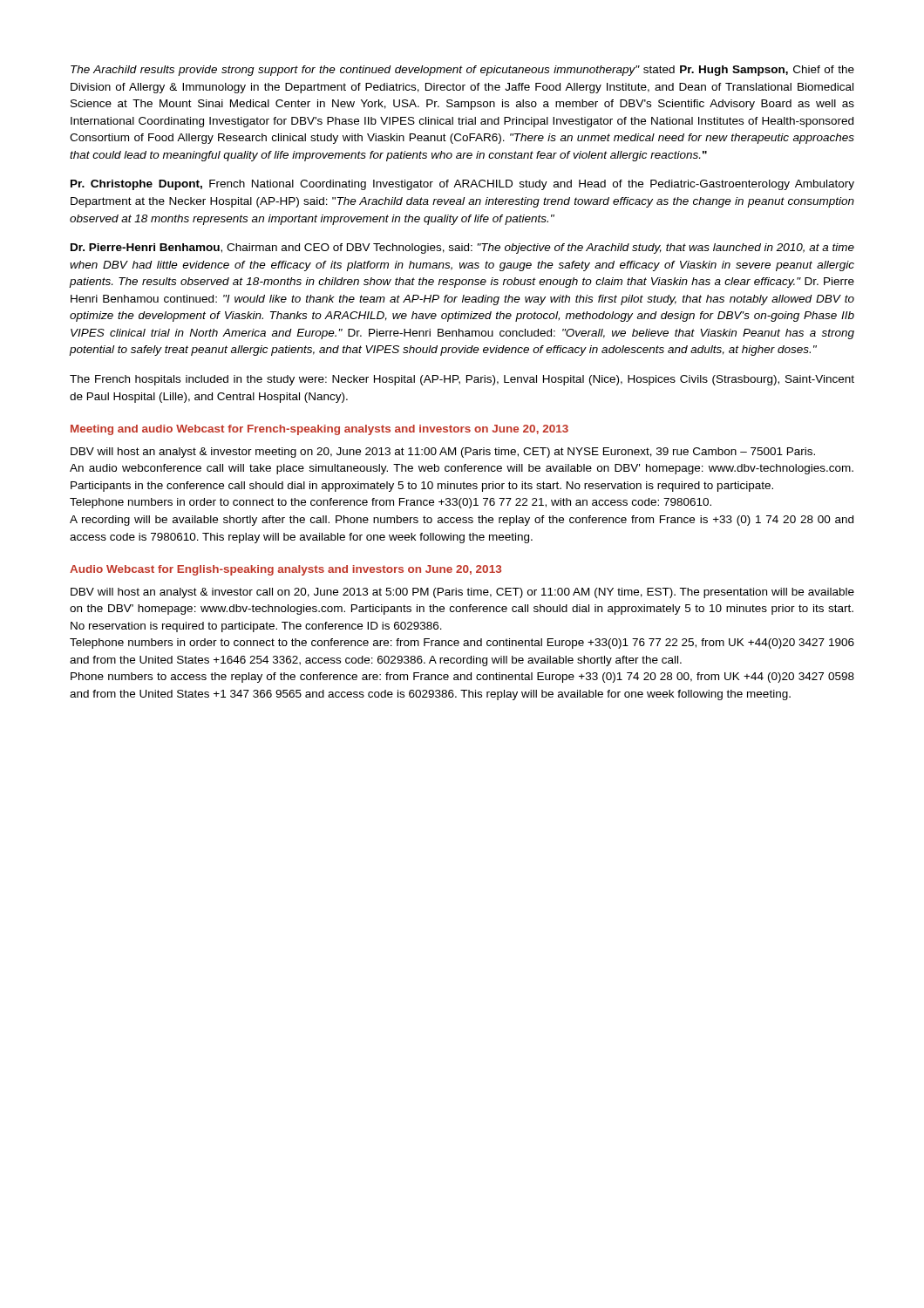Locate the text block starting "Pr. Christophe Dupont, French National Coordinating Investigator of"
This screenshot has height=1308, width=924.
462,201
